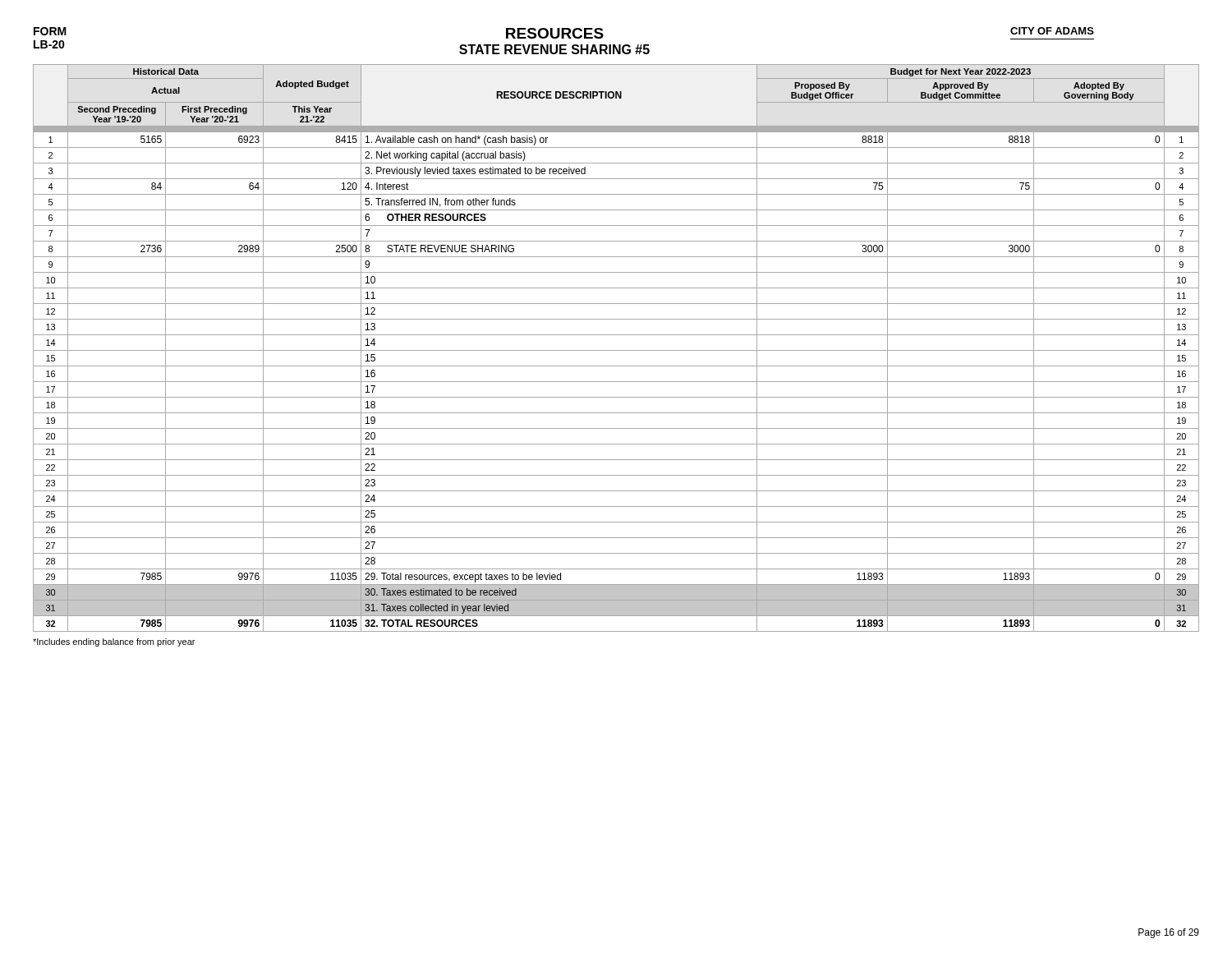Viewport: 1232px width, 953px height.
Task: Find the footnote
Action: [x=114, y=642]
